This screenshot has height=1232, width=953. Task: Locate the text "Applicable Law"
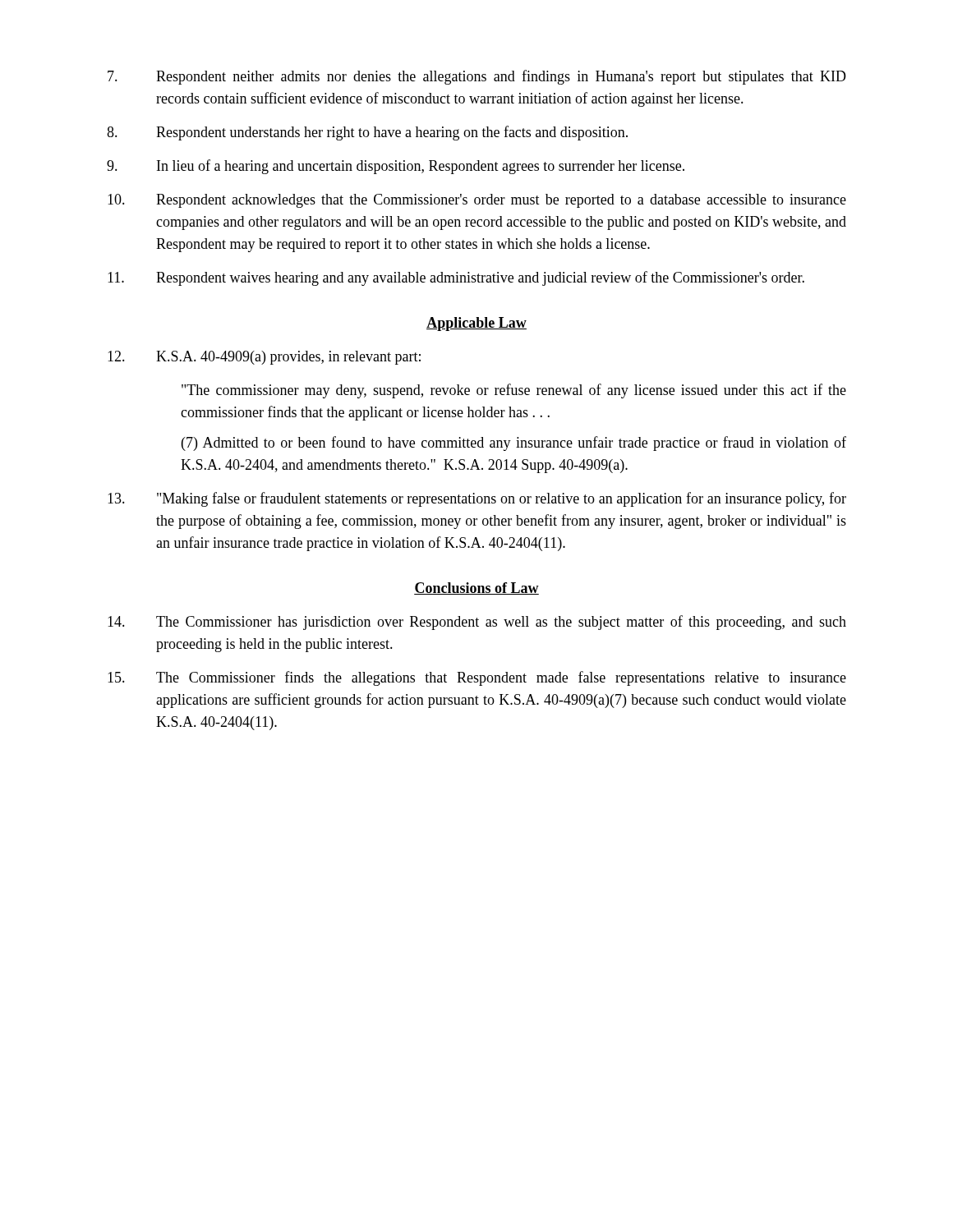(x=476, y=323)
